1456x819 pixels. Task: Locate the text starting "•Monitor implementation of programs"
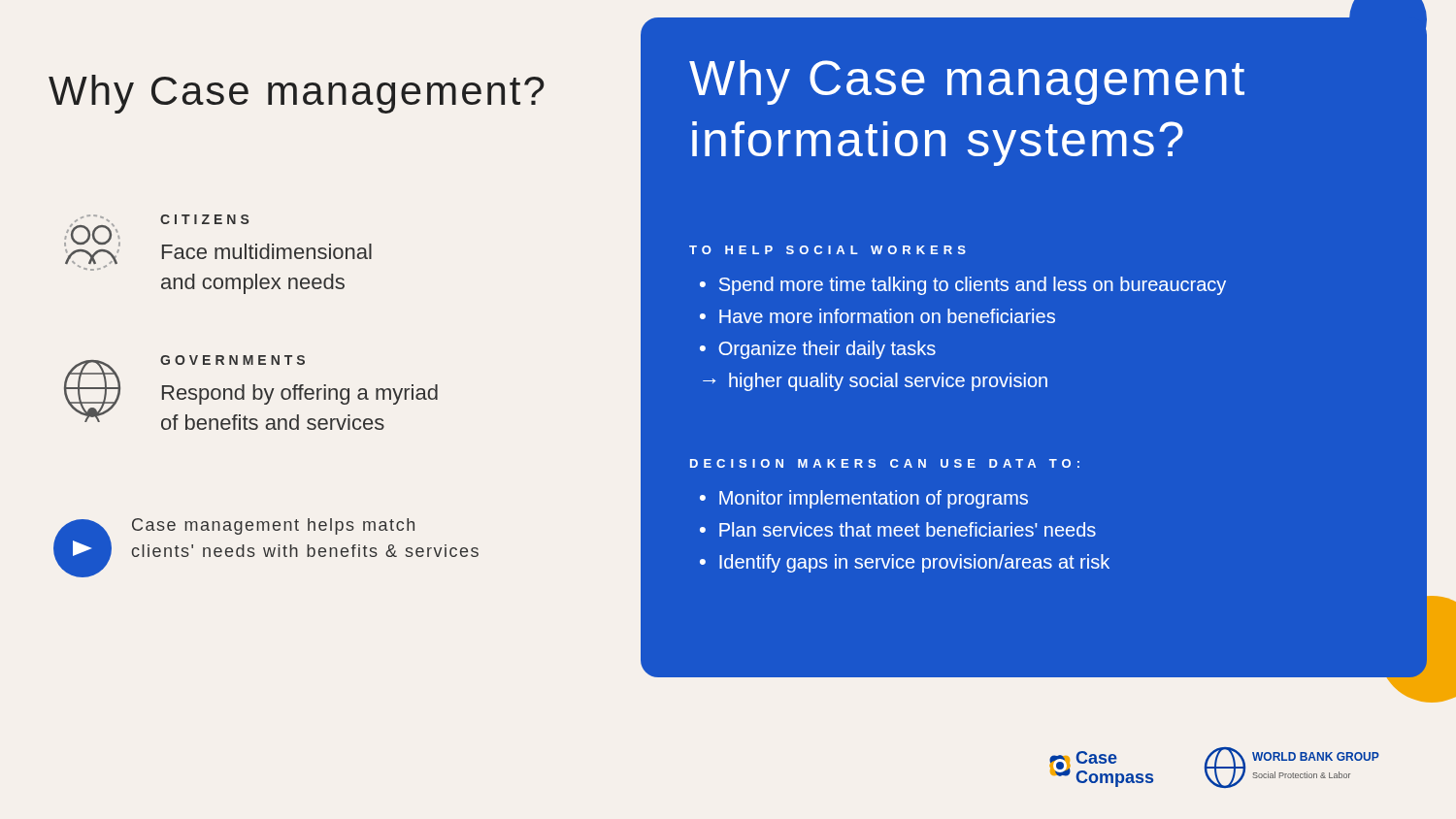(x=864, y=498)
